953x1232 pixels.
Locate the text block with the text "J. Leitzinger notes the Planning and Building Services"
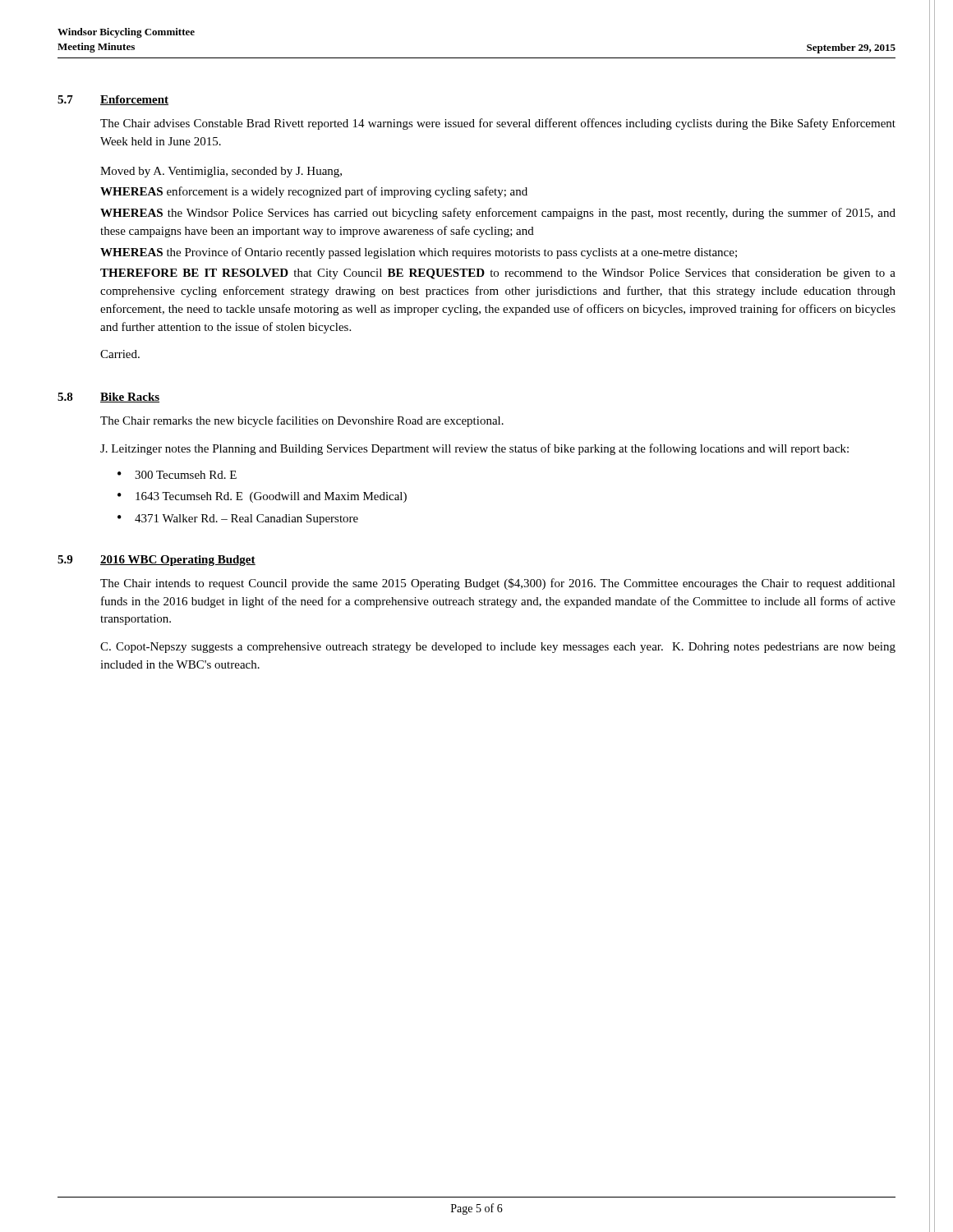coord(475,448)
